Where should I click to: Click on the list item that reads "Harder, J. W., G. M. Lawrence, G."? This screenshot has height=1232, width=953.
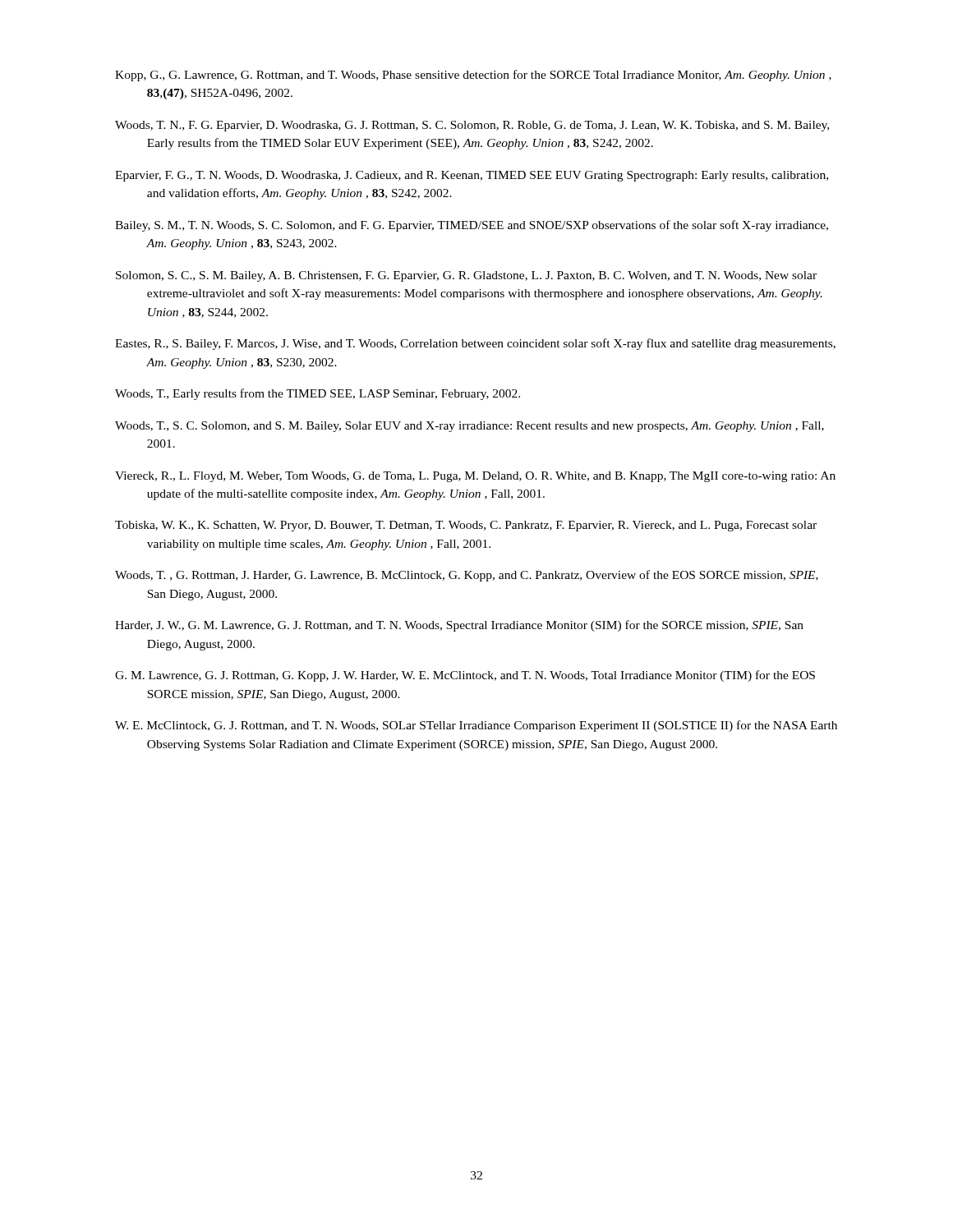[x=459, y=634]
